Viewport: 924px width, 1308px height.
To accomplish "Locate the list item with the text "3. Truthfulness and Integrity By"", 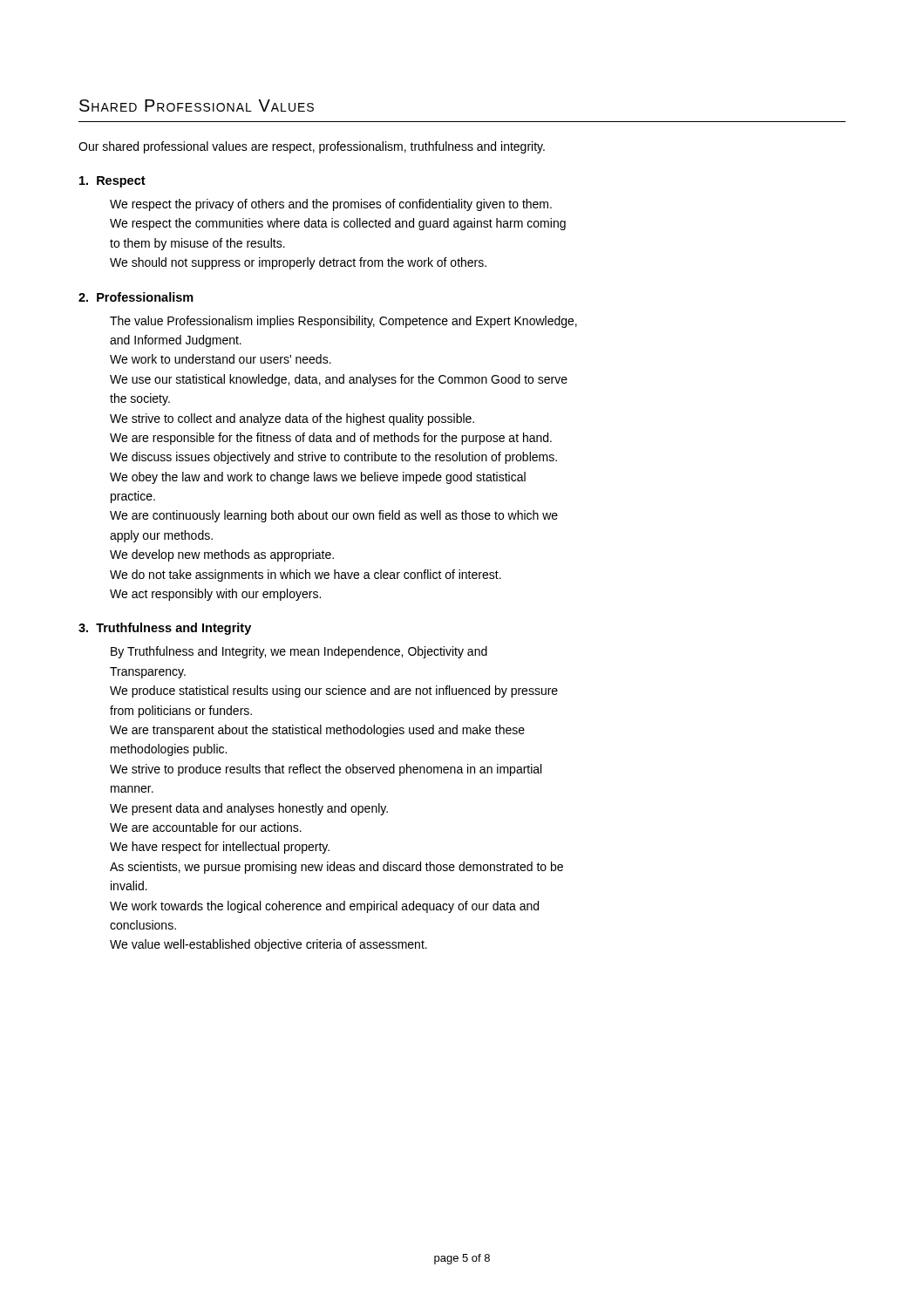I will pos(165,629).
